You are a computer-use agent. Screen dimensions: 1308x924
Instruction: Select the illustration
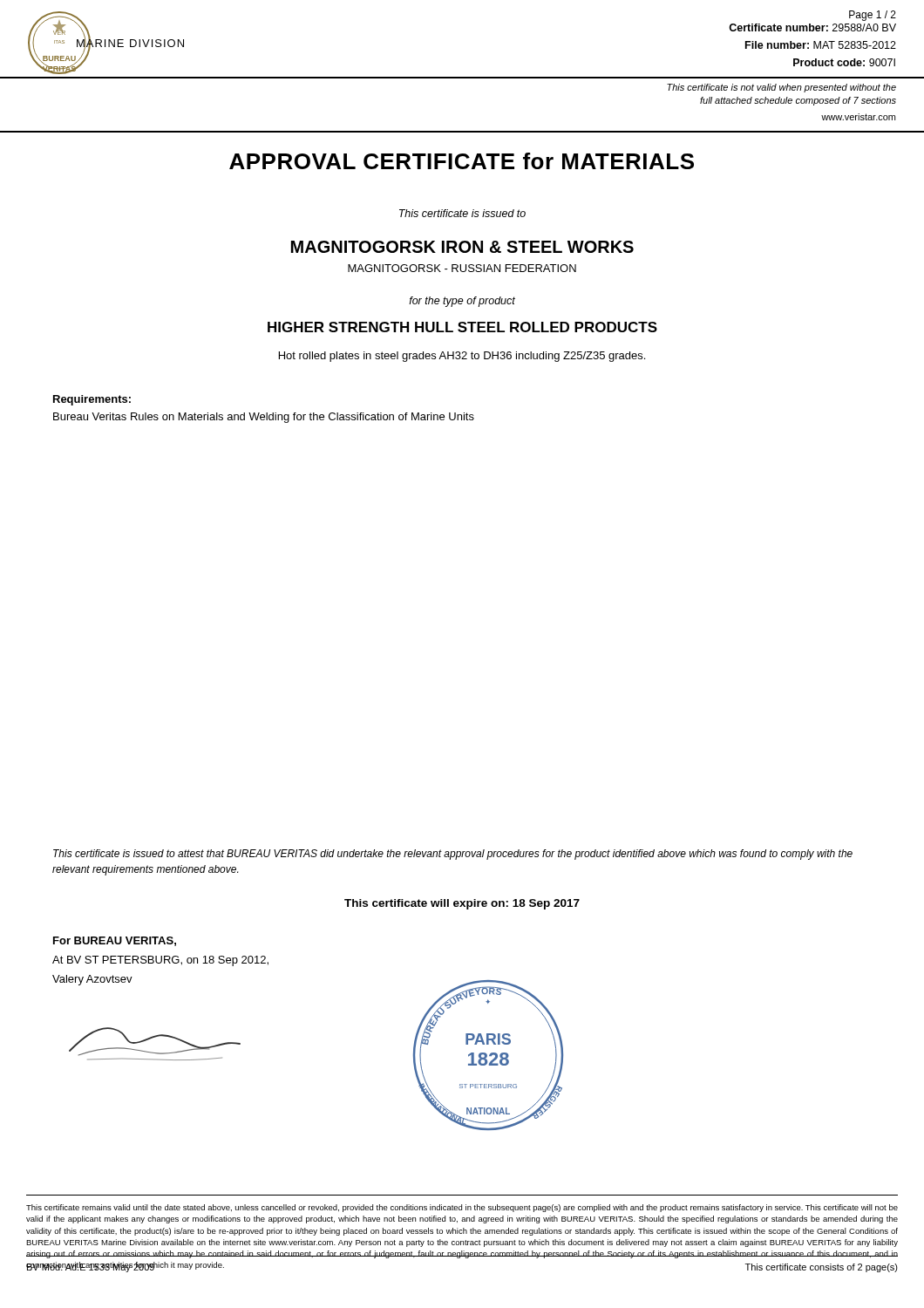(148, 1038)
